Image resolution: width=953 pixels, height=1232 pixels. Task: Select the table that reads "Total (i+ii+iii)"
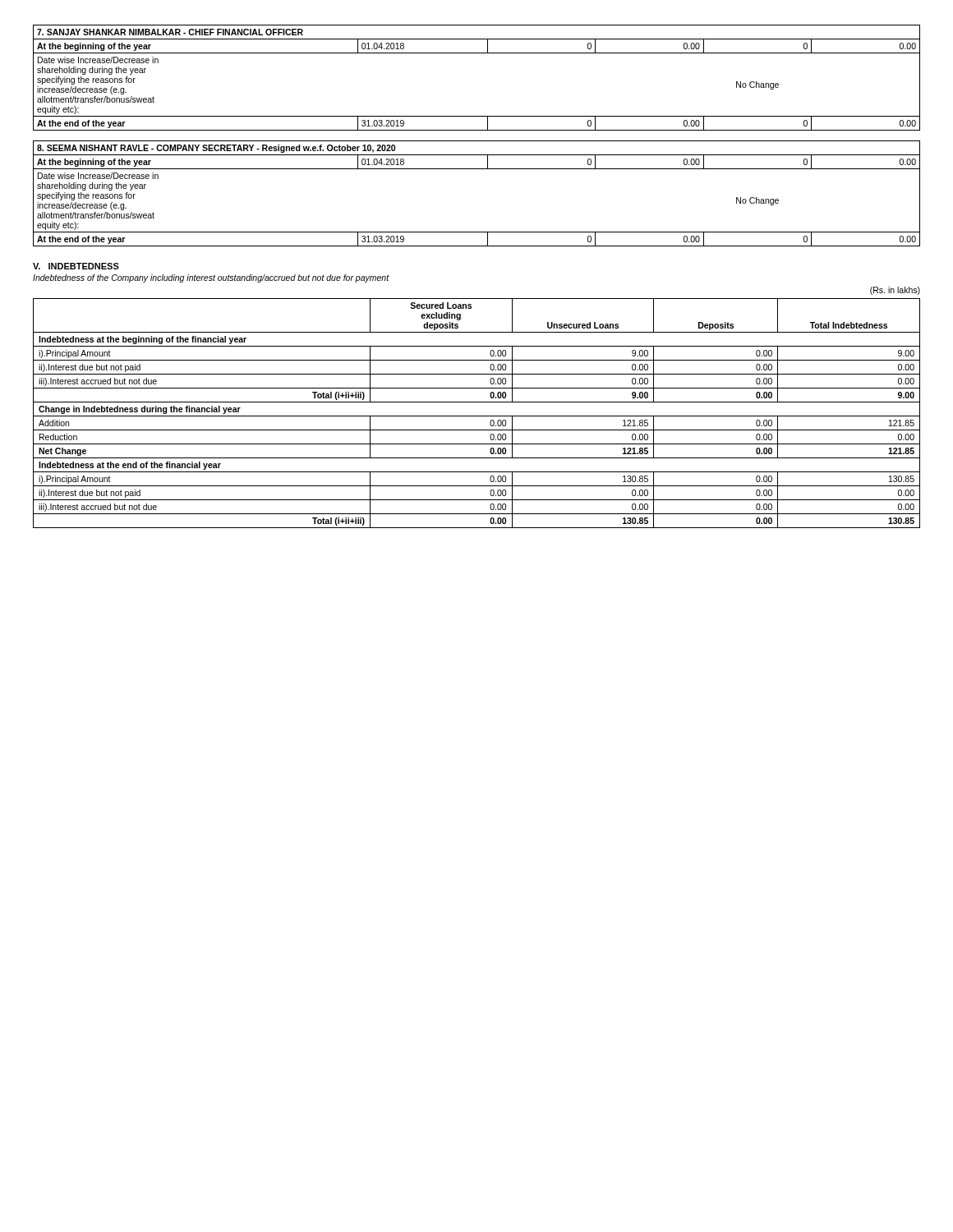[x=476, y=407]
